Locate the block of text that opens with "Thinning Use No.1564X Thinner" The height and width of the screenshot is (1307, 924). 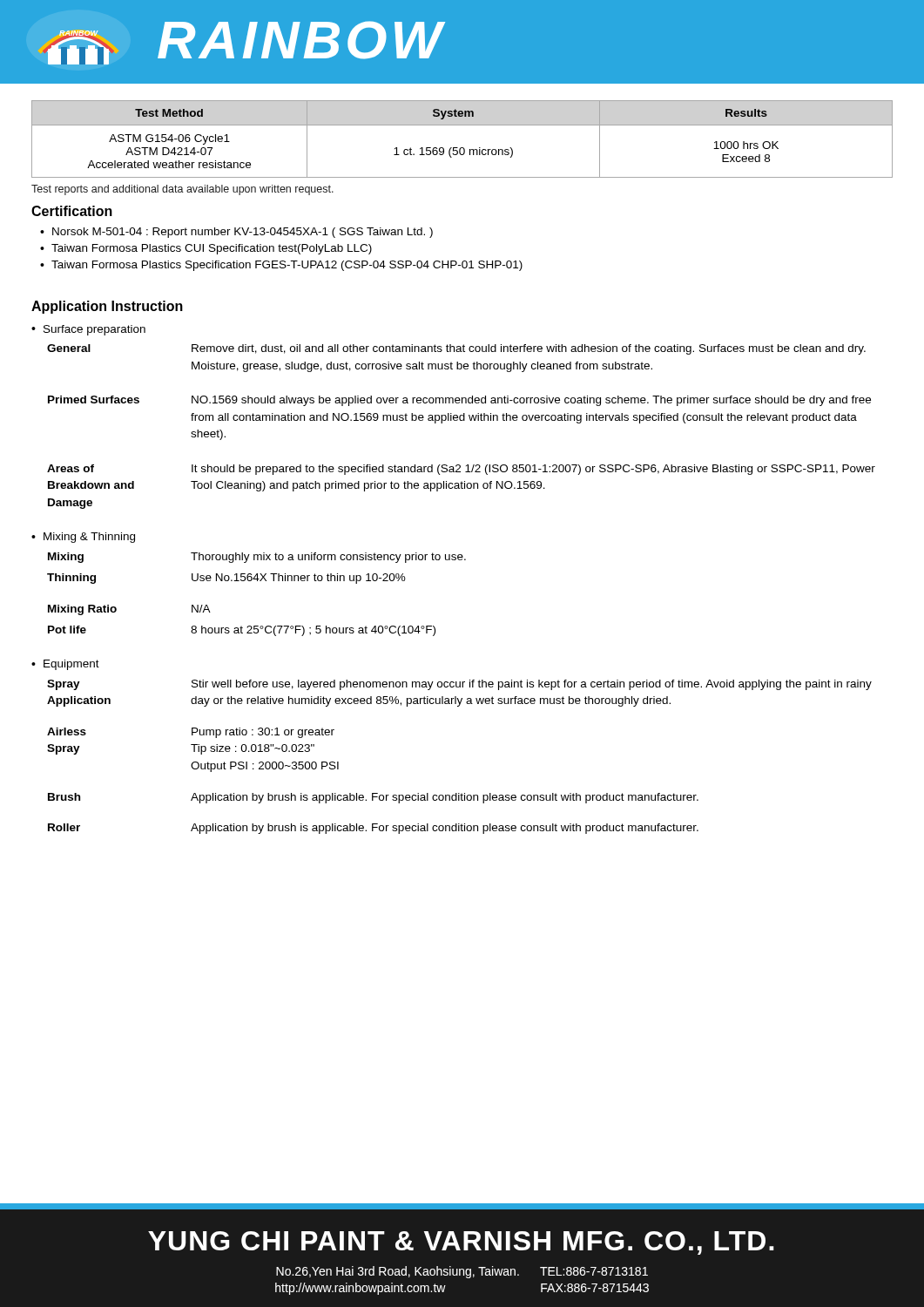226,579
